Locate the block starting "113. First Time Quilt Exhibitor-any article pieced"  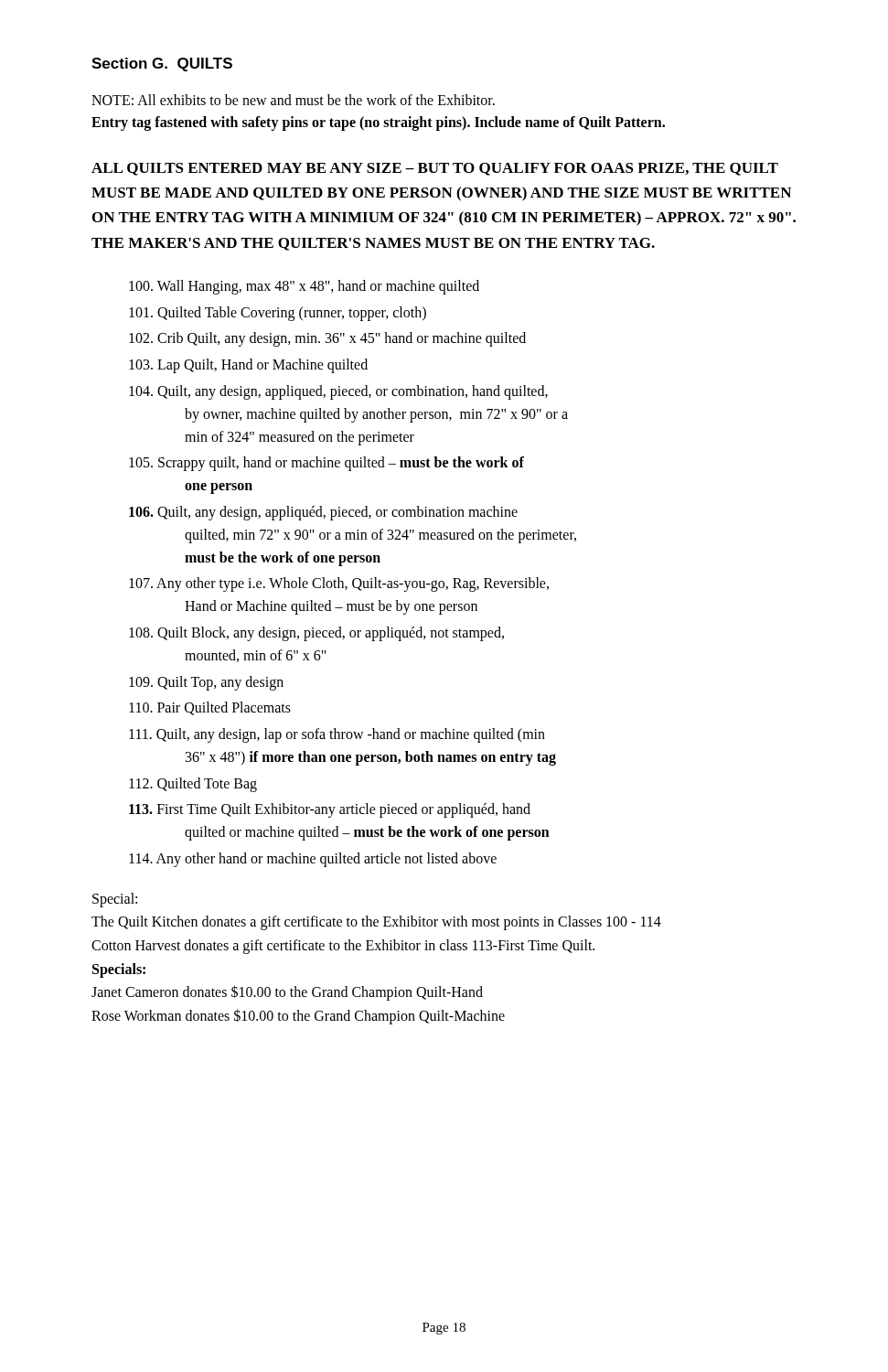coord(339,821)
